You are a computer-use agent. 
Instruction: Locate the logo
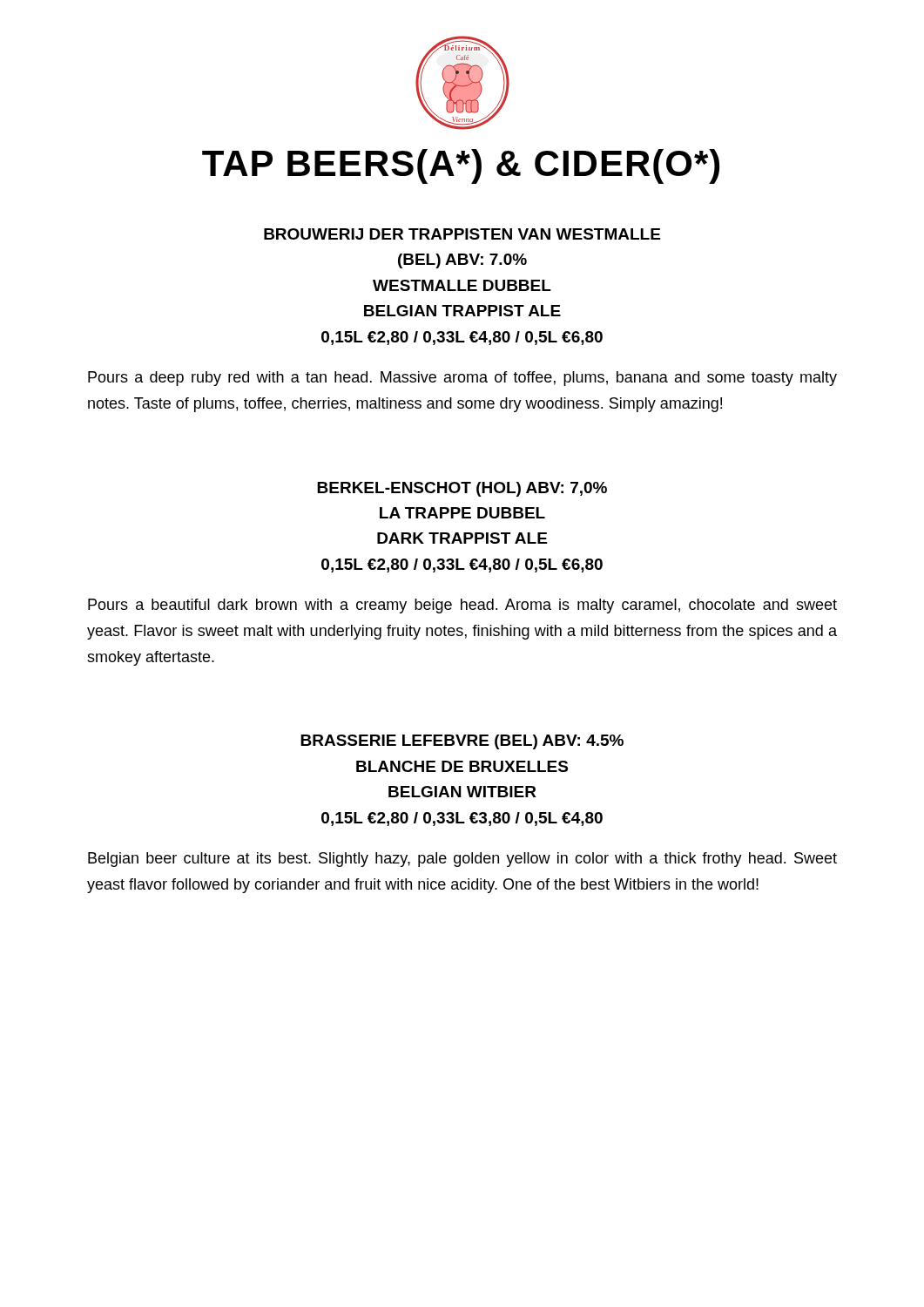[x=462, y=85]
